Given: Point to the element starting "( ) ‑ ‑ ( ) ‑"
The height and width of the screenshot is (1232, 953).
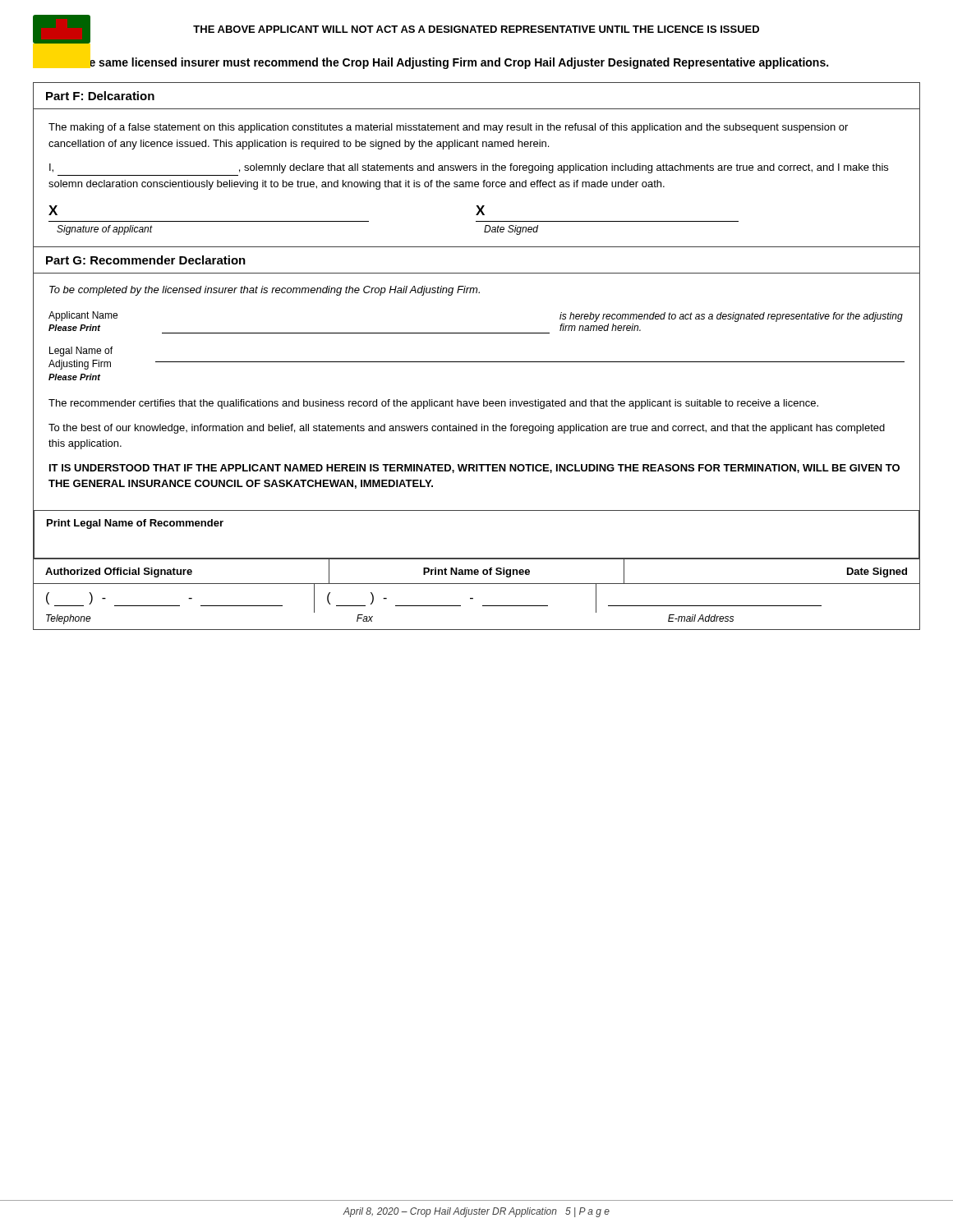Looking at the screenshot, I should point(476,598).
